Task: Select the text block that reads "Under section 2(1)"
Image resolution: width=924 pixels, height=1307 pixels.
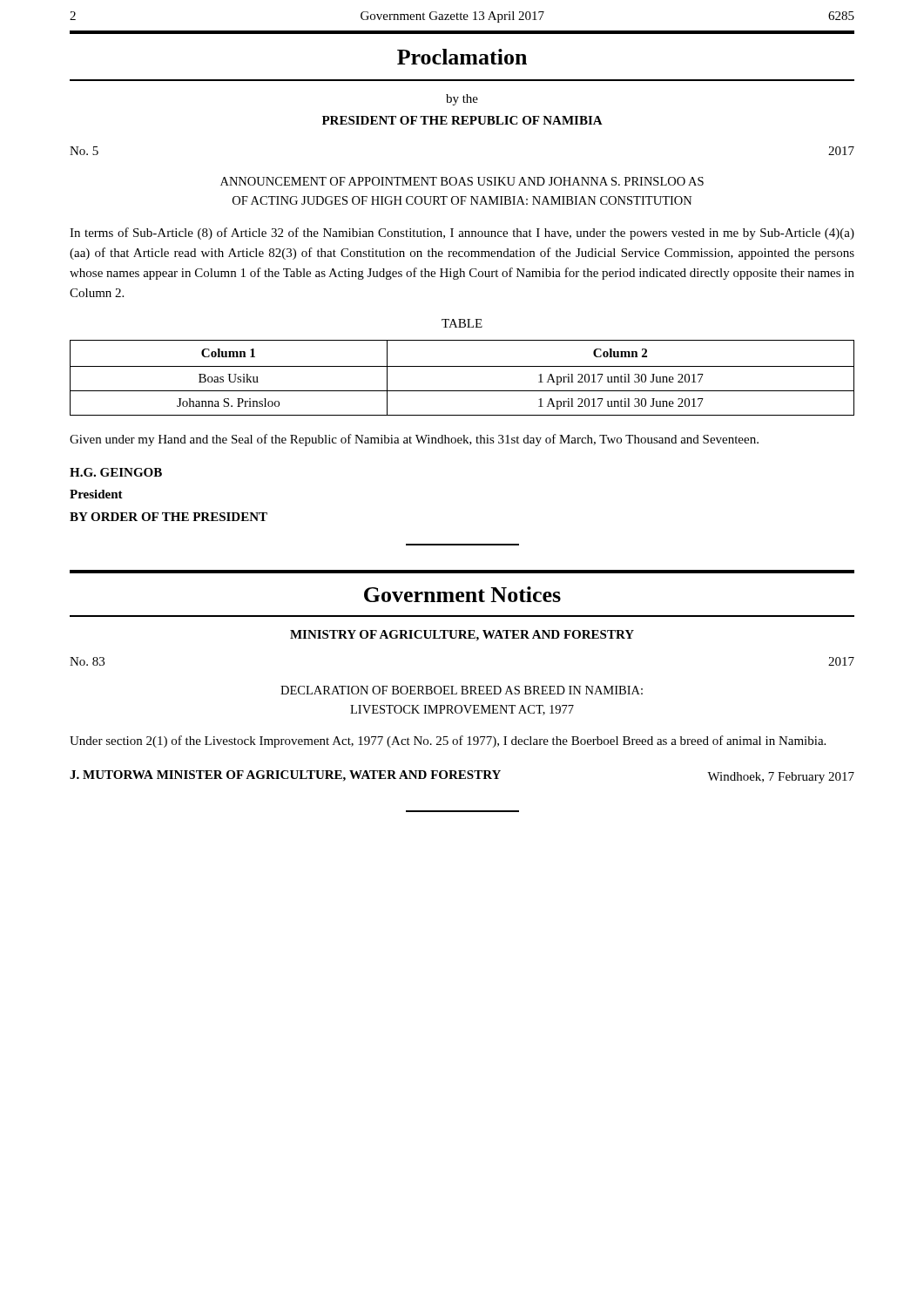Action: 448,741
